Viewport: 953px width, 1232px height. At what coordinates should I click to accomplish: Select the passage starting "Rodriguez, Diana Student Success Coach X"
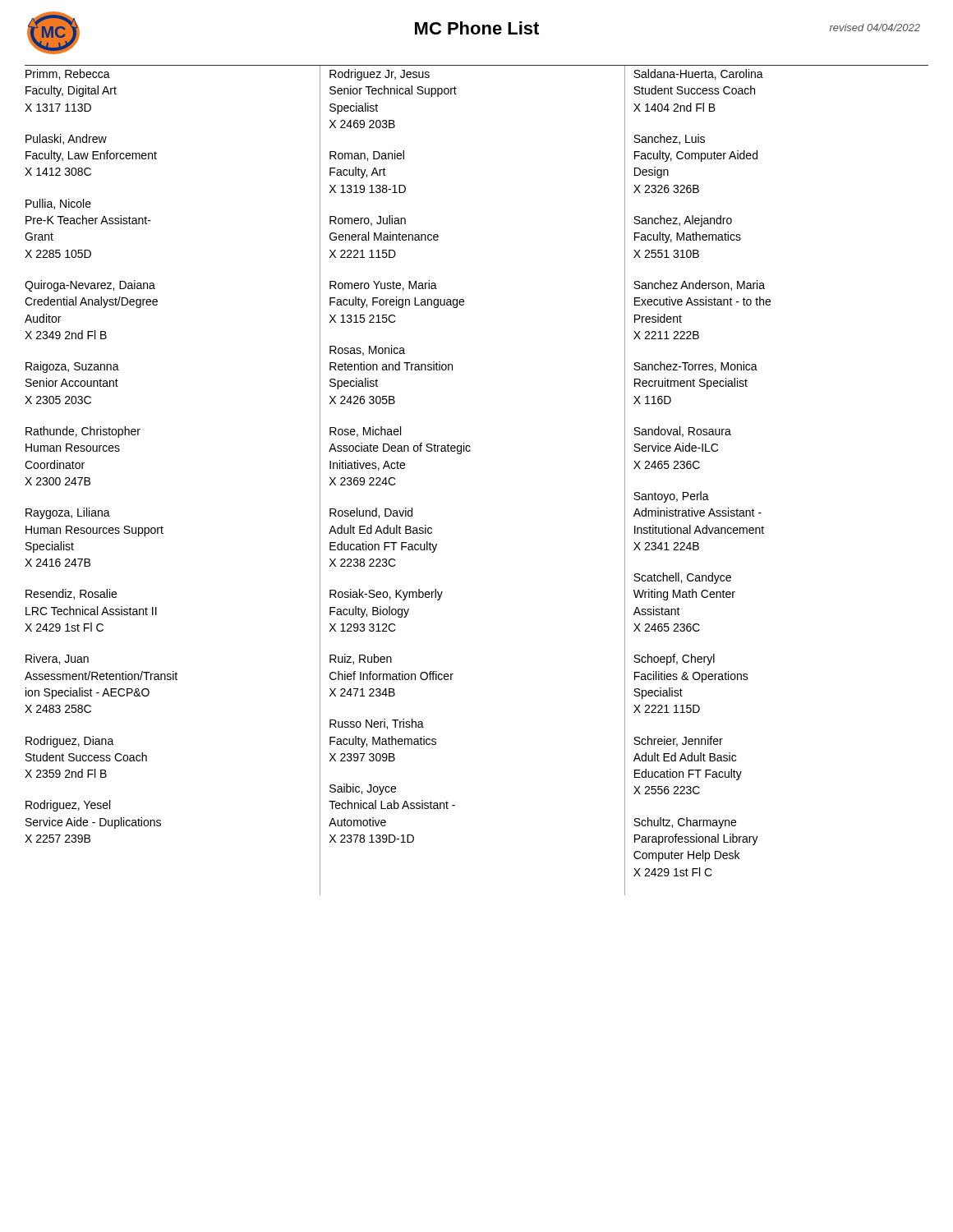pos(86,757)
